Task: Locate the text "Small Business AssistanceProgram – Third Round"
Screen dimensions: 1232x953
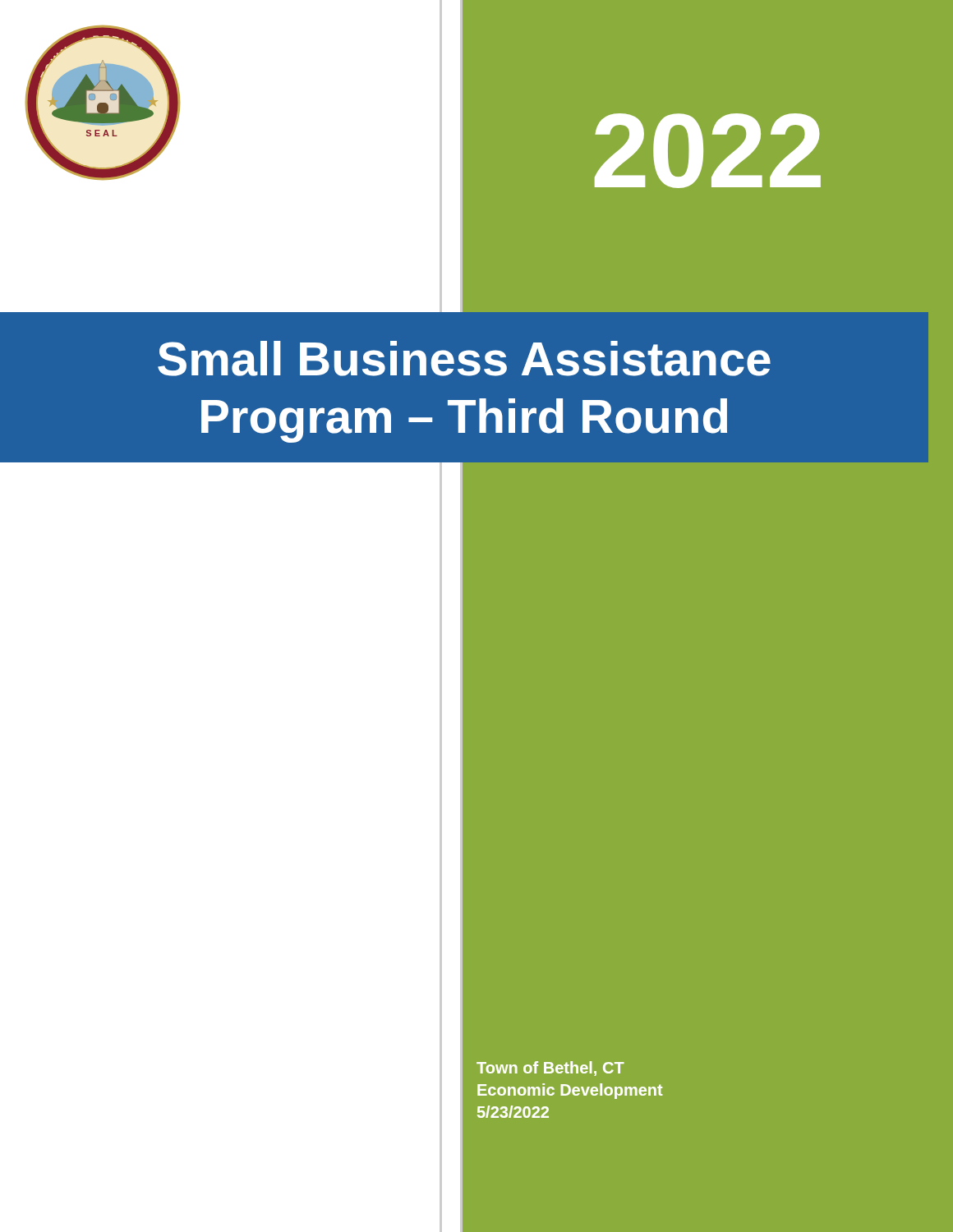Action: 464,387
